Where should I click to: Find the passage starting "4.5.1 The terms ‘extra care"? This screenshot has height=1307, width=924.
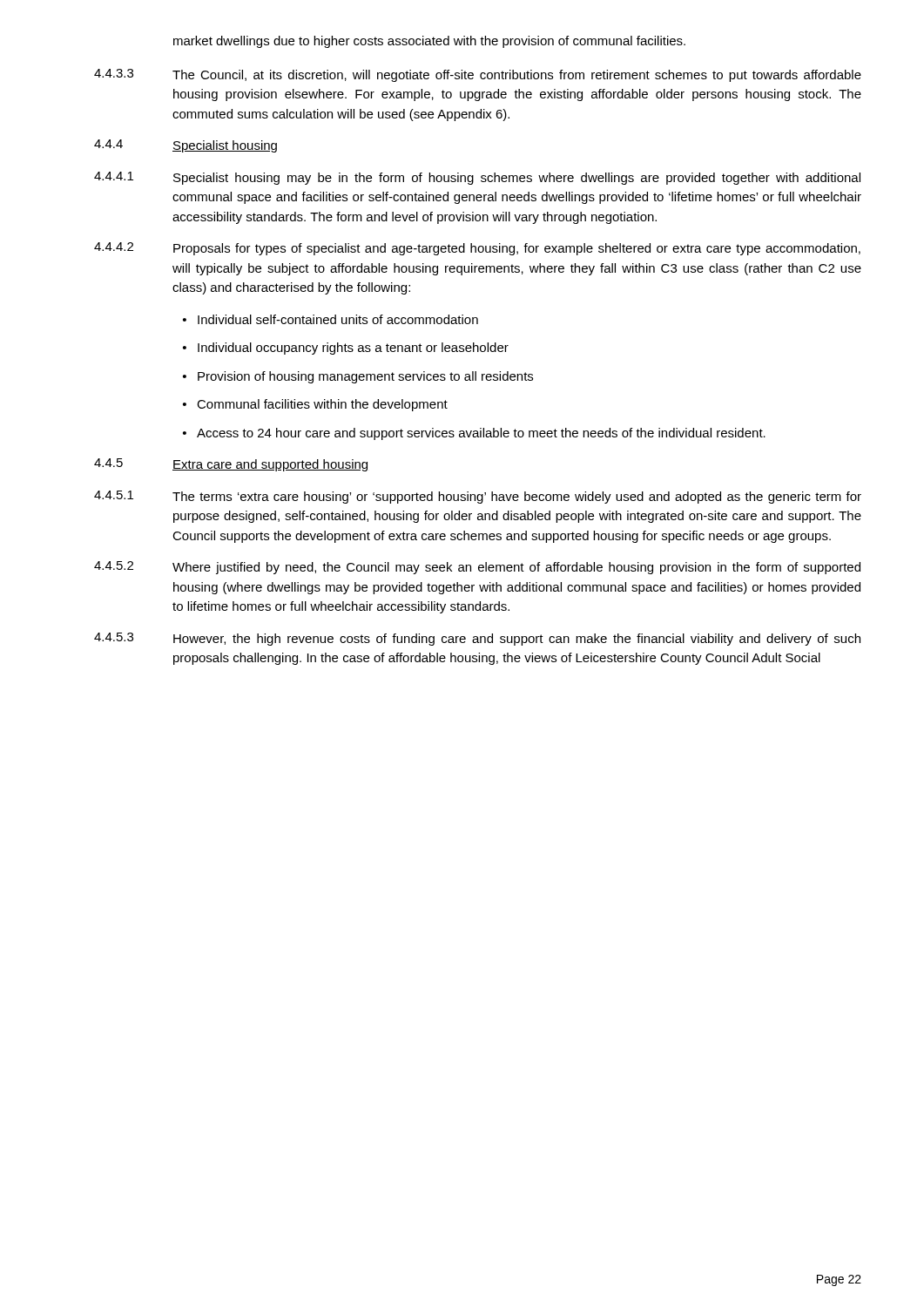point(478,516)
